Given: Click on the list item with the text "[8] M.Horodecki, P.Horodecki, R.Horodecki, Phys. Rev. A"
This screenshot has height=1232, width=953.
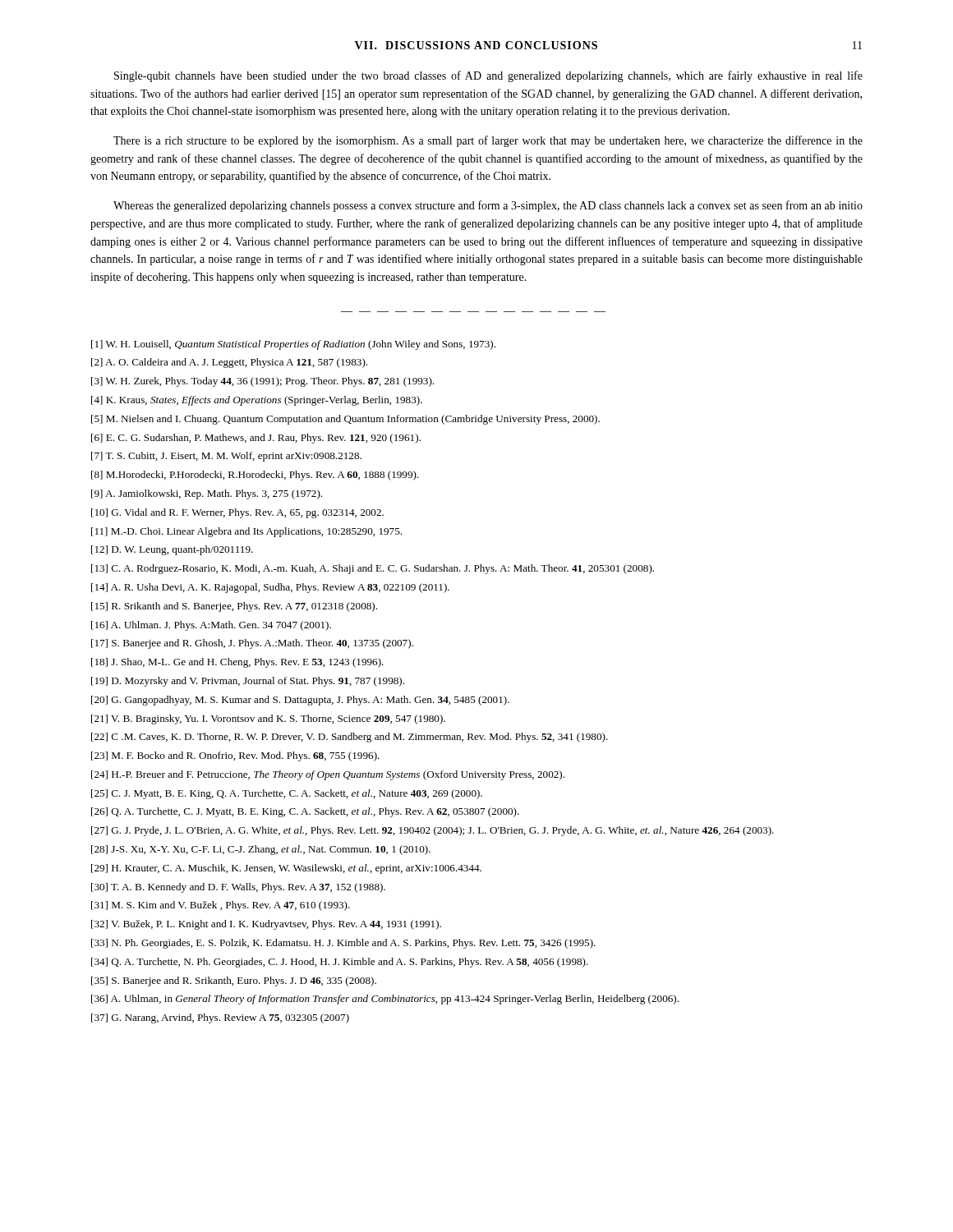Looking at the screenshot, I should tap(255, 474).
